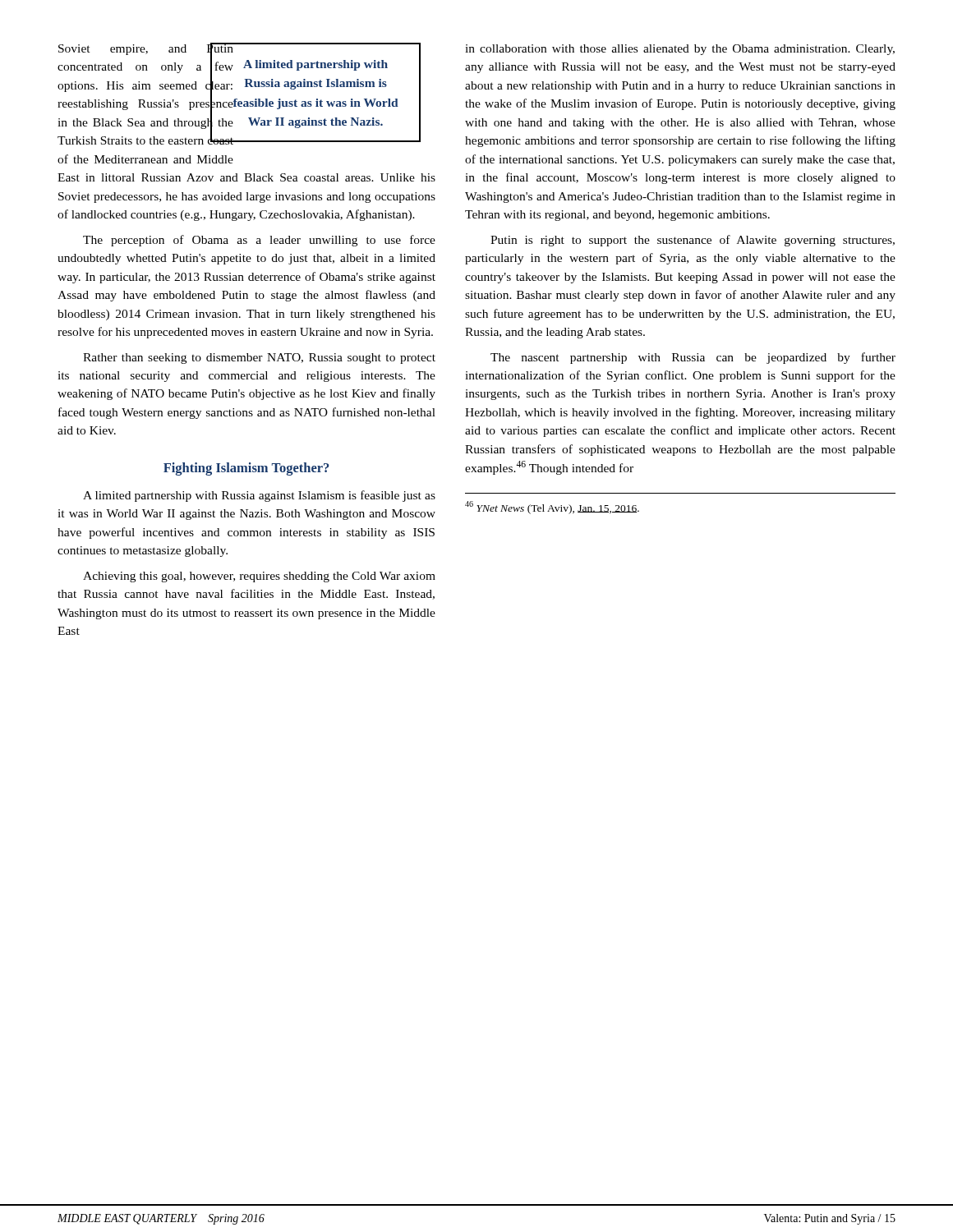
Task: Locate the region starting "Achieving this goal,"
Action: pyautogui.click(x=246, y=603)
